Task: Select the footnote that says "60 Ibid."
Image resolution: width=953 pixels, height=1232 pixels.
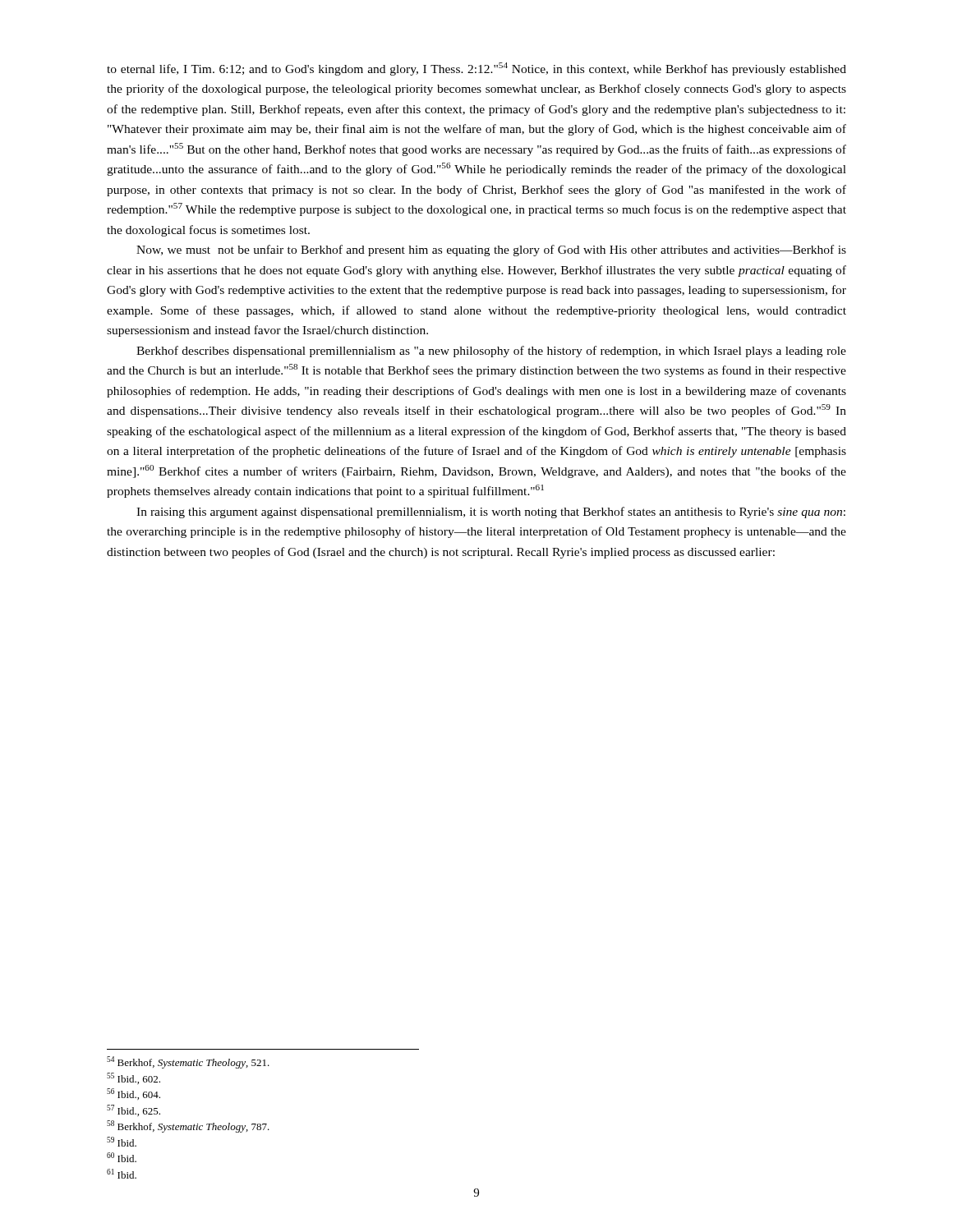Action: (122, 1158)
